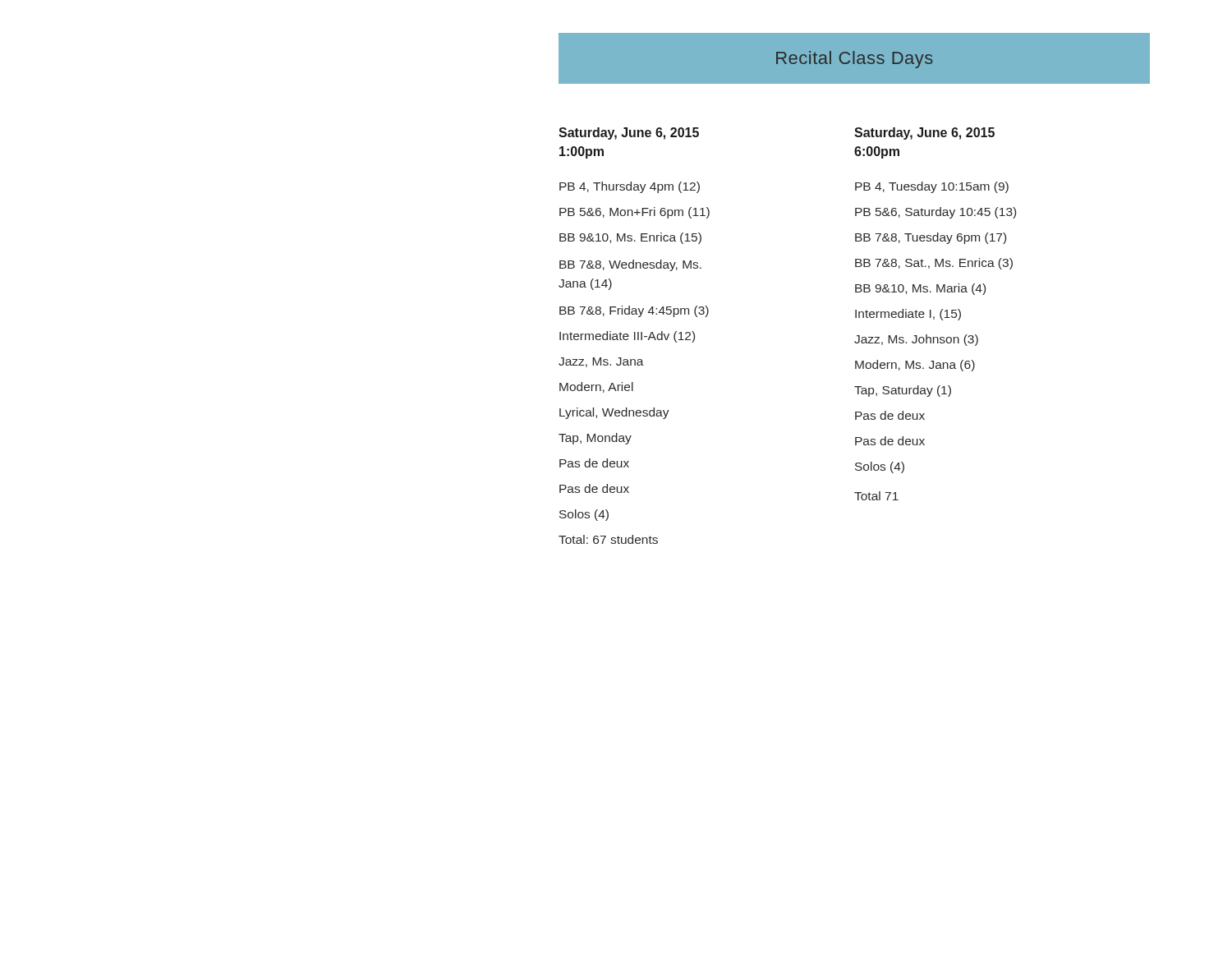Locate the block starting "BB 9&10, Ms. Enrica (15)"
The image size is (1232, 953).
[630, 237]
